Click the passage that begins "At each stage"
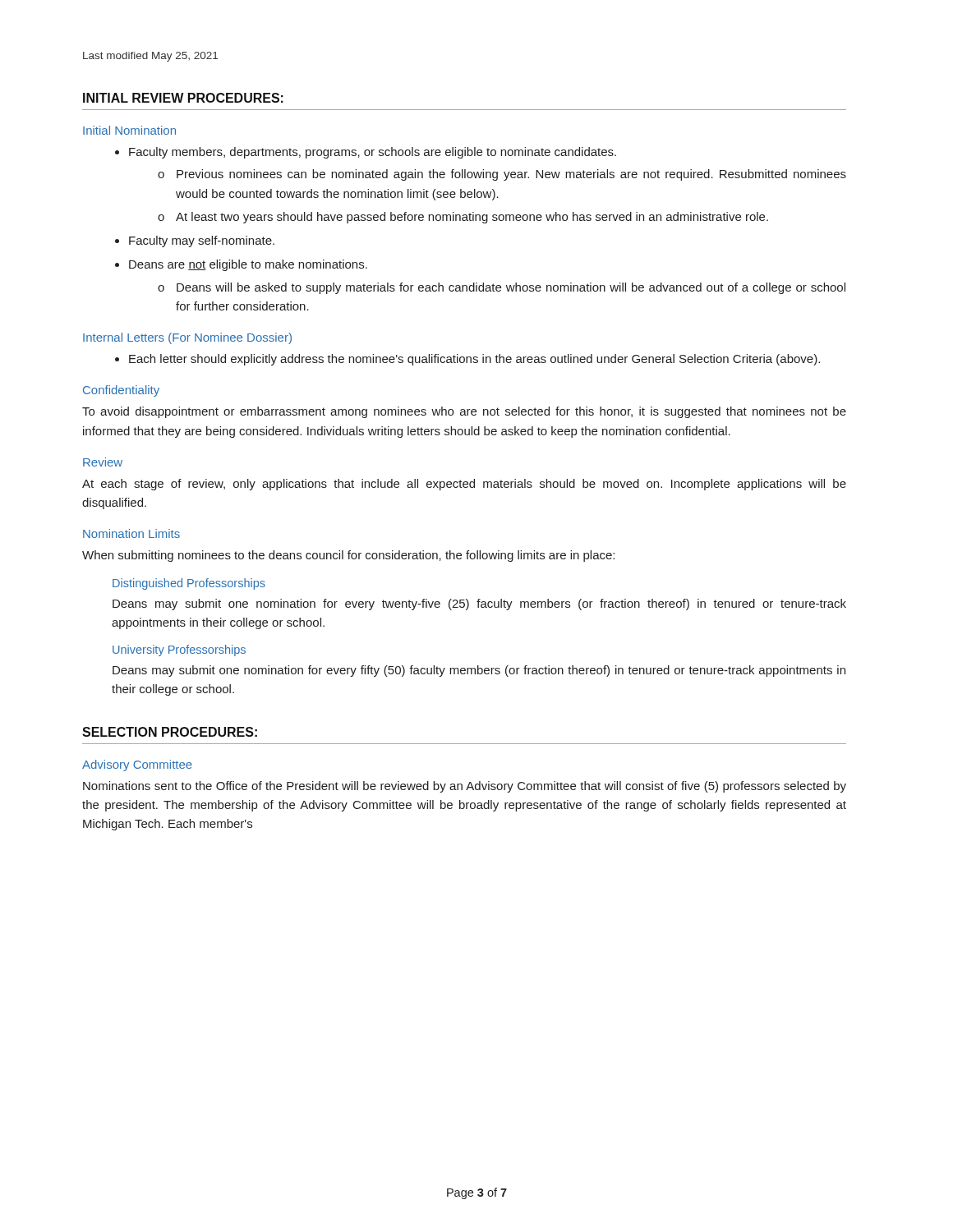The height and width of the screenshot is (1232, 953). 464,493
